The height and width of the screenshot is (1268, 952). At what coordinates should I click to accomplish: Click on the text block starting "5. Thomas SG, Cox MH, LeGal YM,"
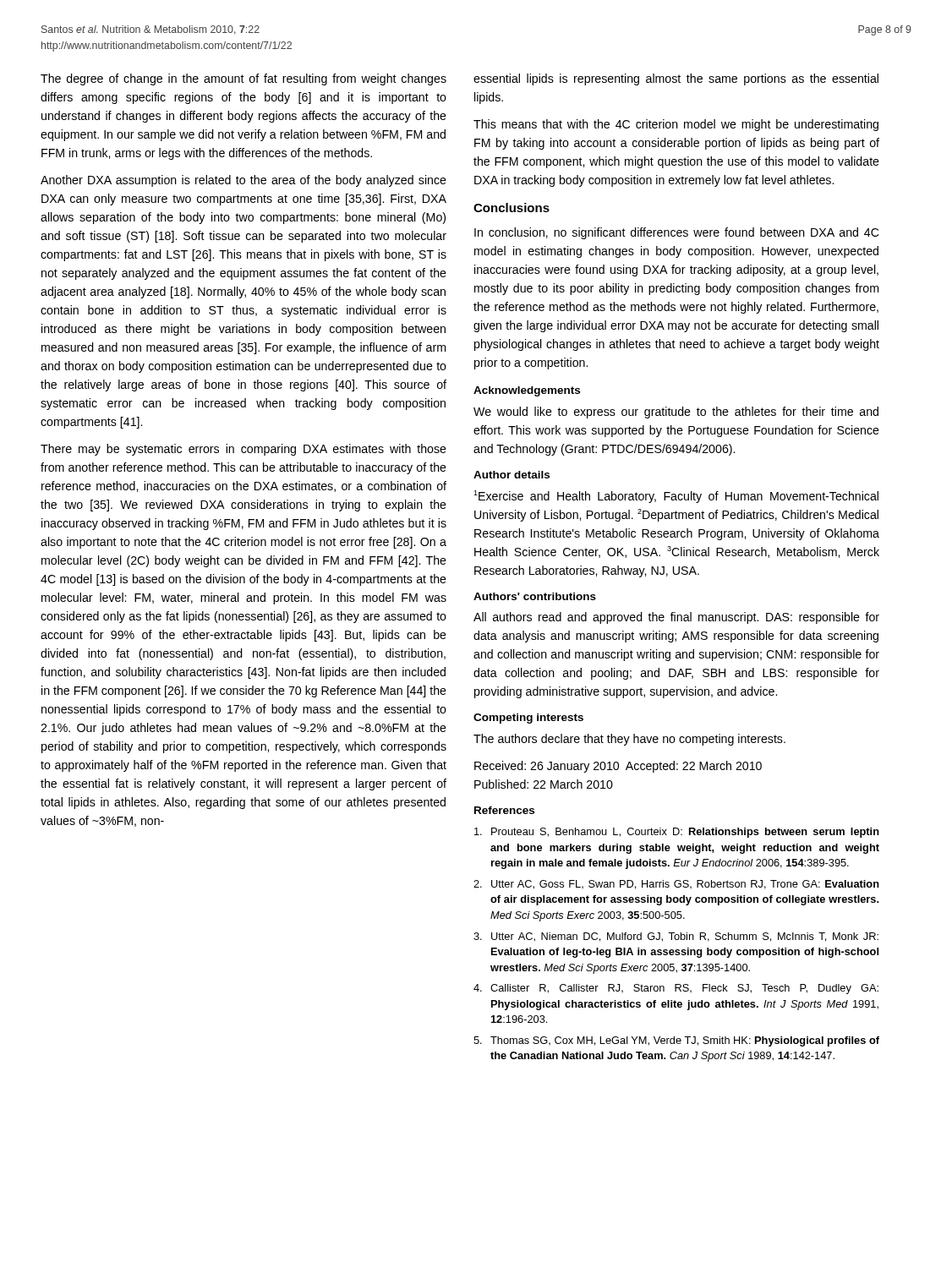(676, 1049)
